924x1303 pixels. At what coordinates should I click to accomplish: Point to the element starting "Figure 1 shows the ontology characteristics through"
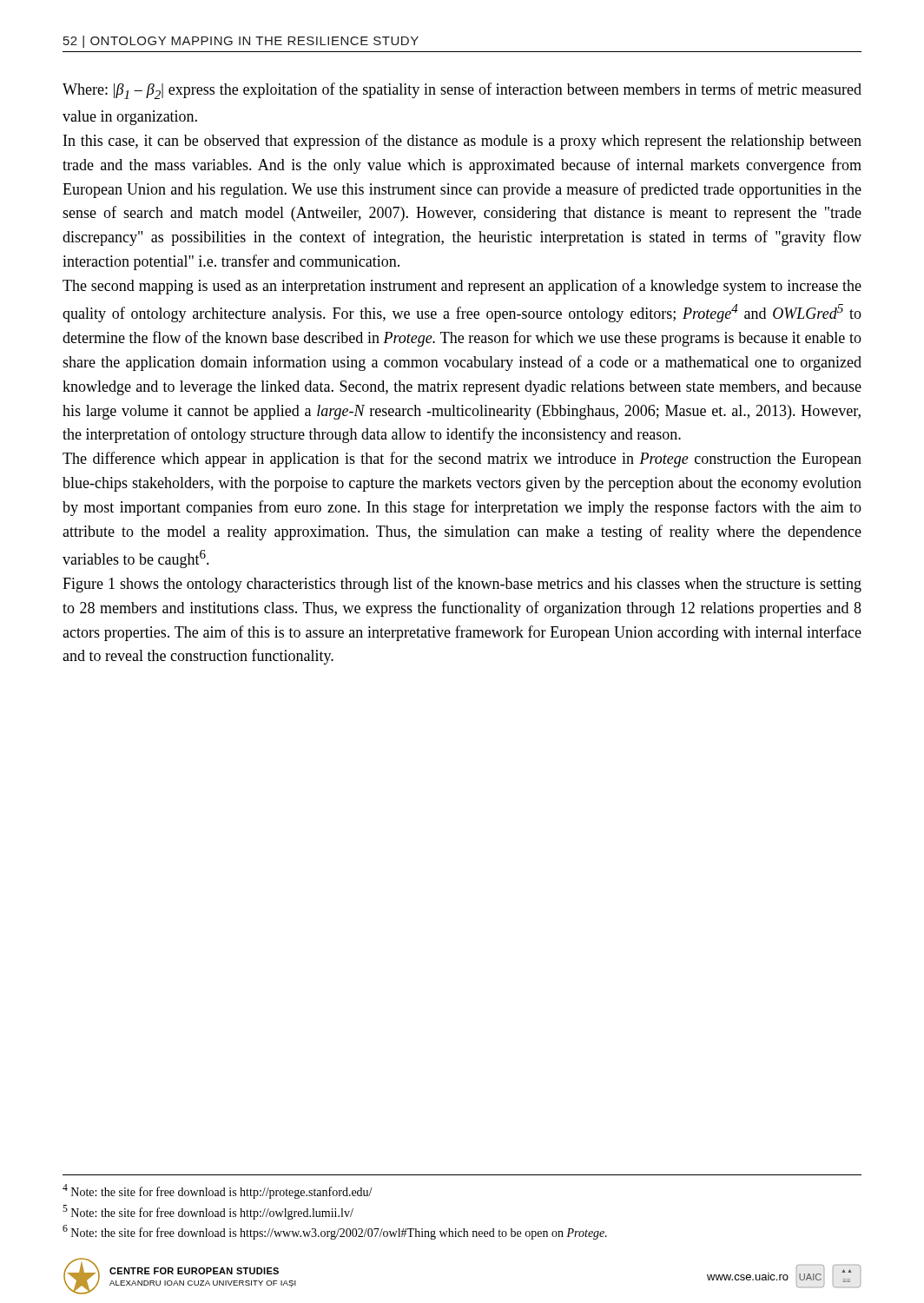[462, 621]
